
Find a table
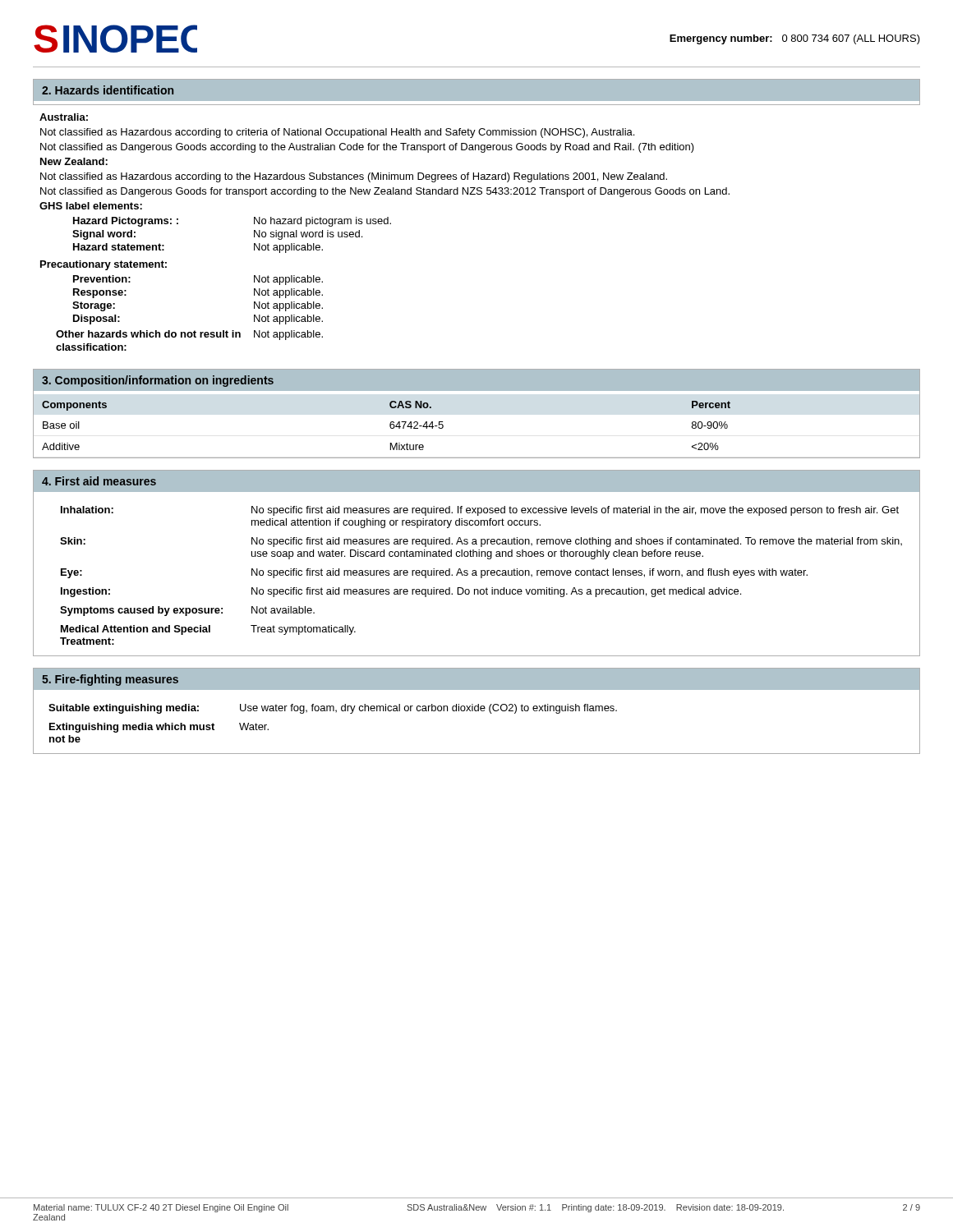click(476, 426)
